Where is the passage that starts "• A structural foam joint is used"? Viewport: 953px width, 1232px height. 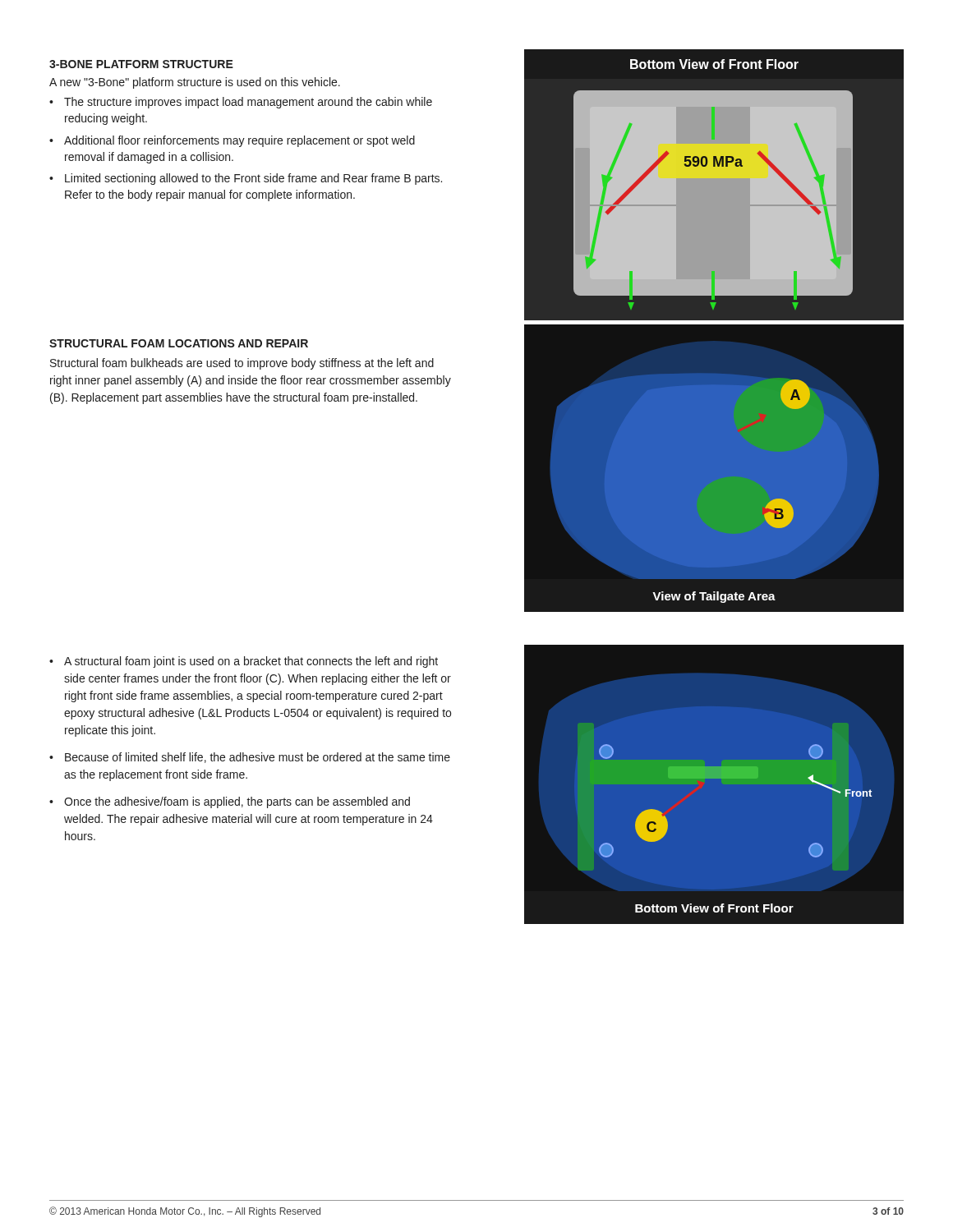[251, 696]
